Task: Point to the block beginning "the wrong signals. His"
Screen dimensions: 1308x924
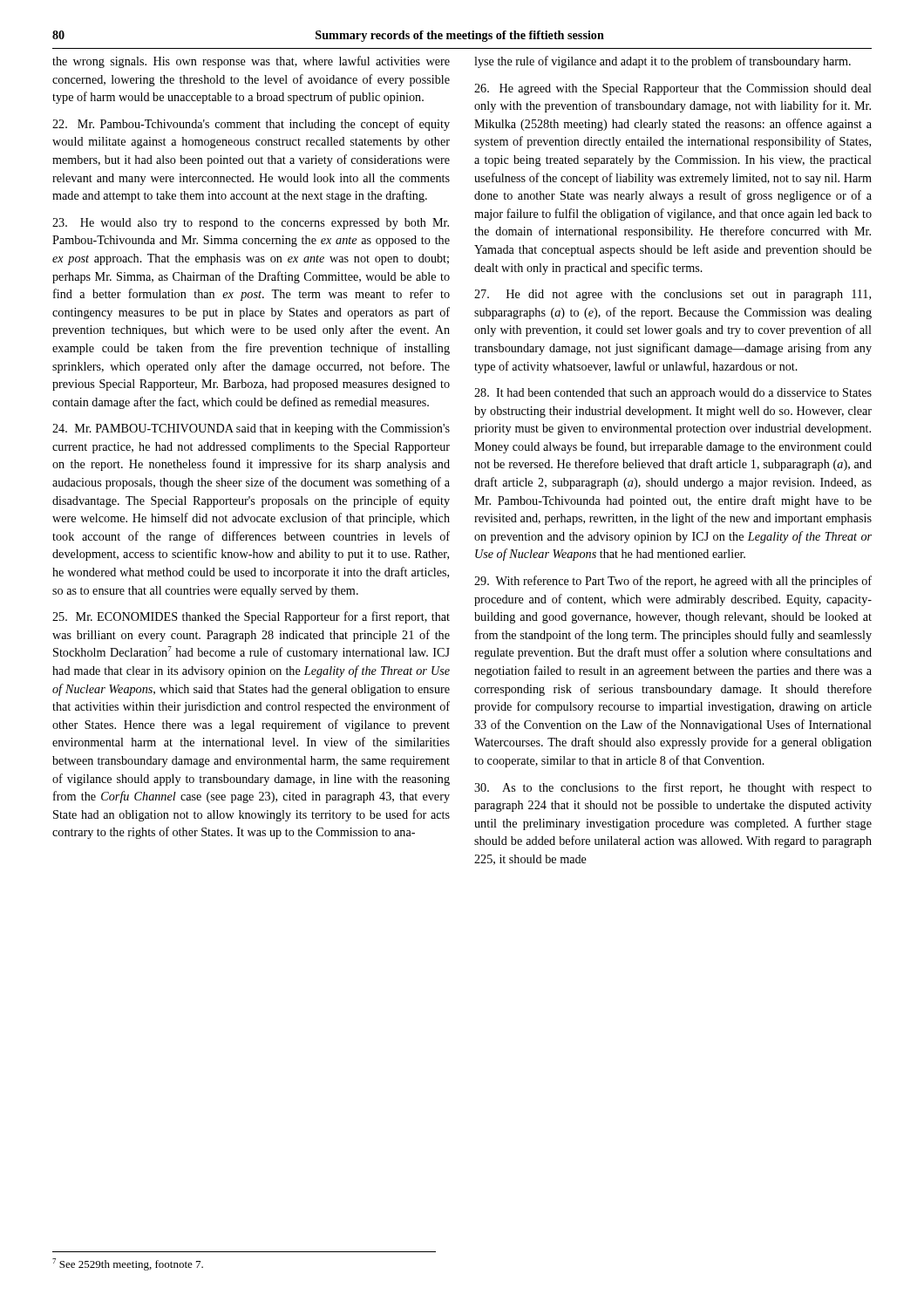Action: [251, 79]
